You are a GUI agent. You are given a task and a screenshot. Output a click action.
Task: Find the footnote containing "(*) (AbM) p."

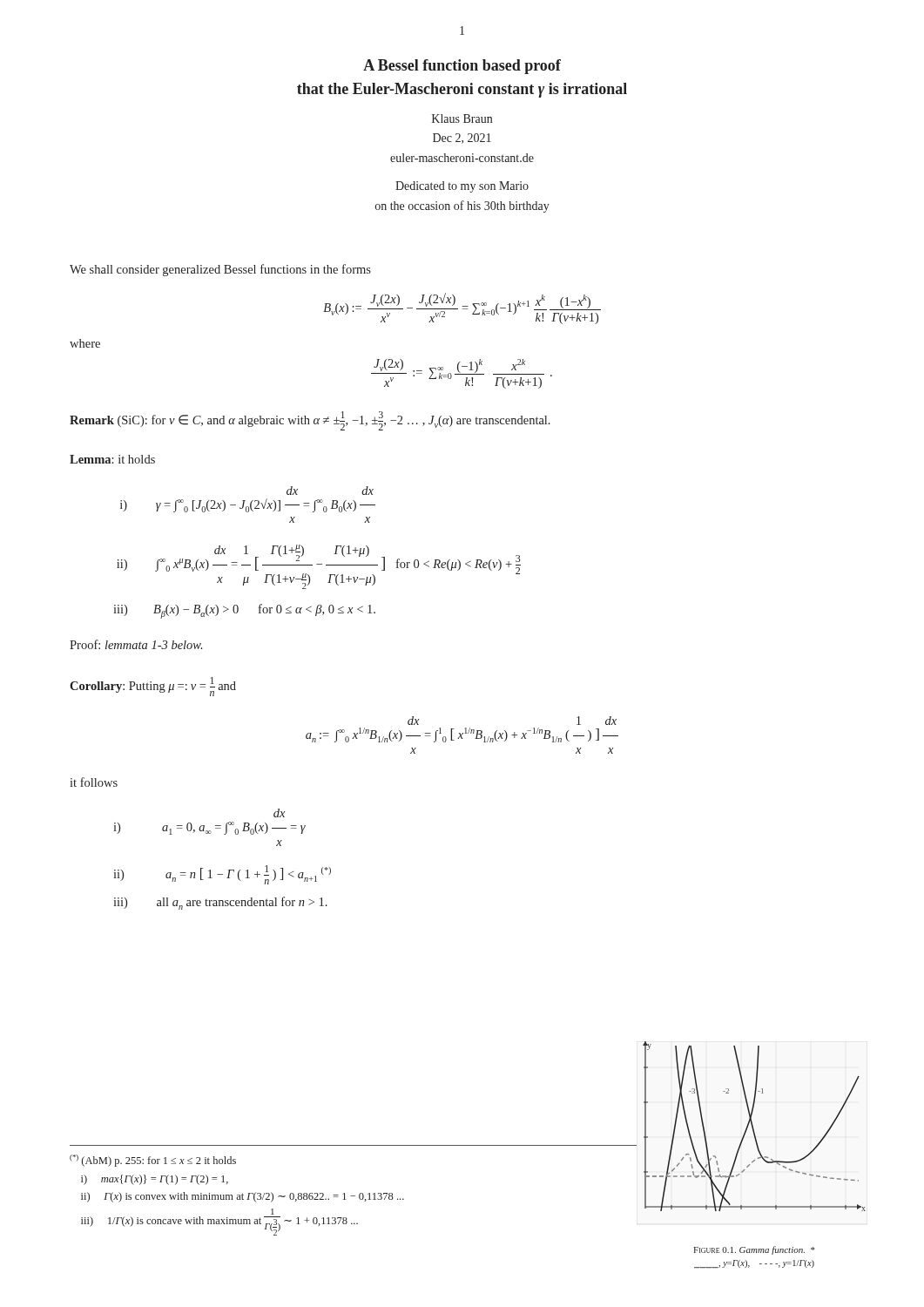[237, 1195]
